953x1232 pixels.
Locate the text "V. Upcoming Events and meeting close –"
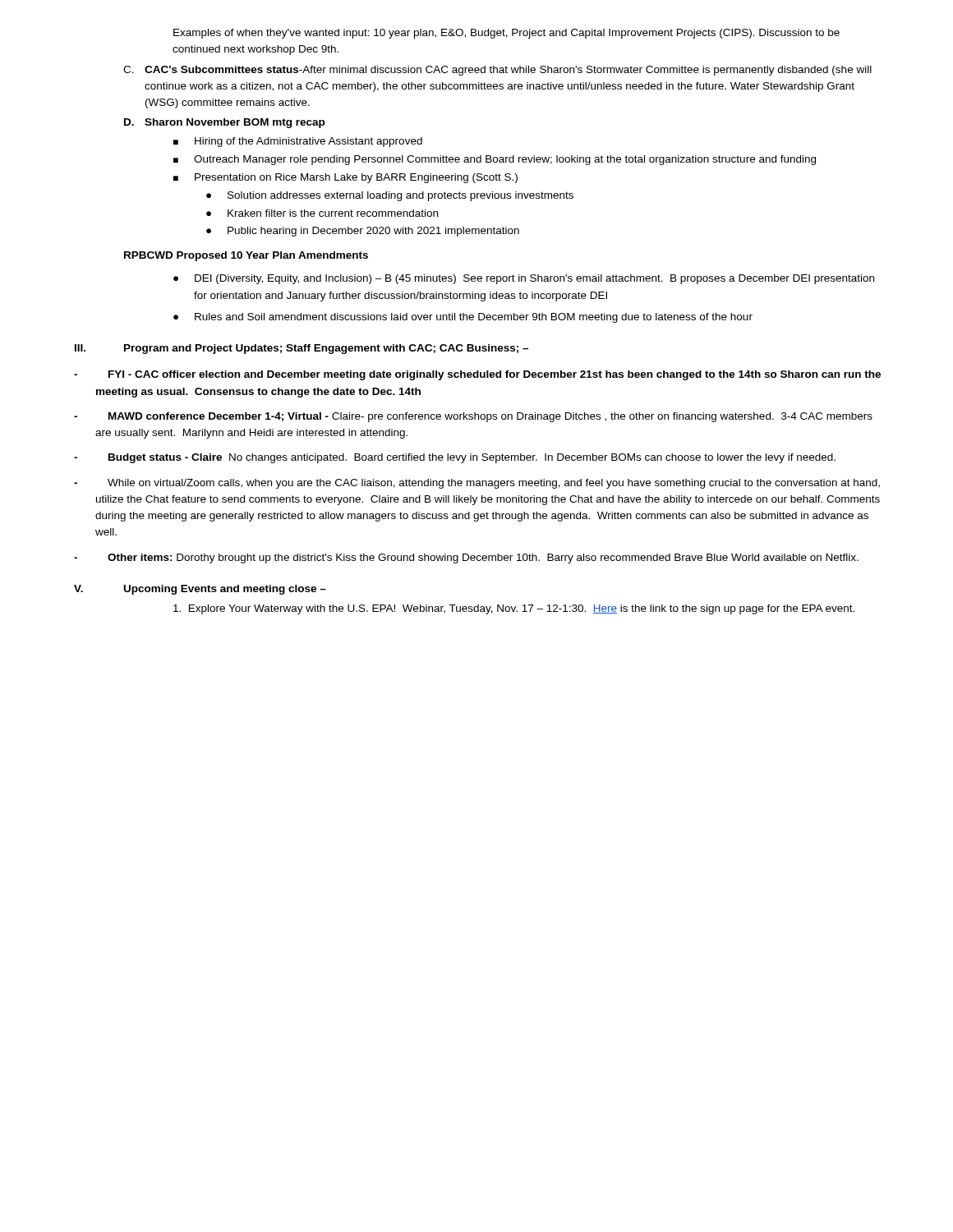[x=200, y=589]
